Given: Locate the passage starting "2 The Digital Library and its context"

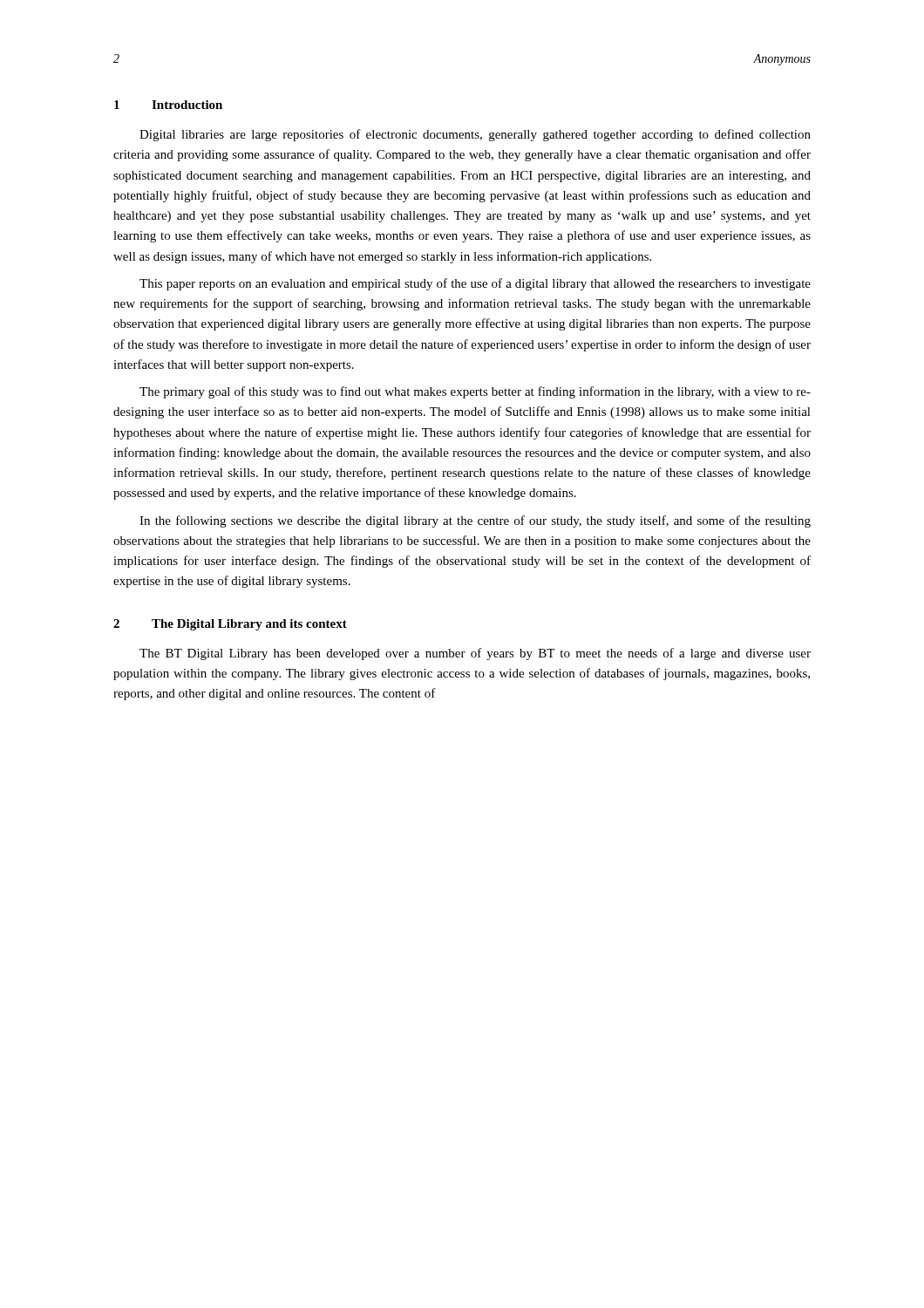Looking at the screenshot, I should pos(230,623).
